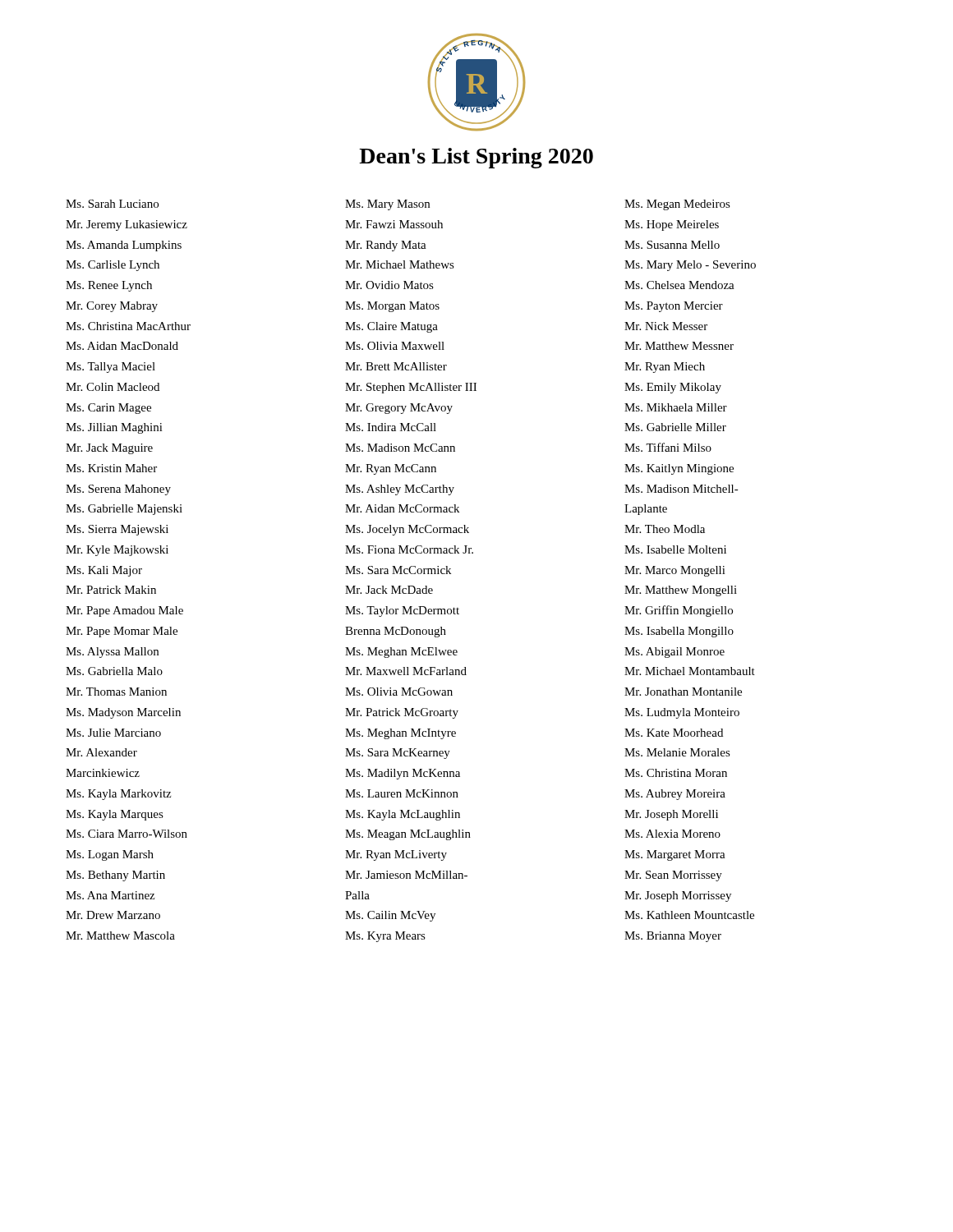Point to "Ms. Meghan McElwee"
The width and height of the screenshot is (953, 1232).
pyautogui.click(x=401, y=653)
